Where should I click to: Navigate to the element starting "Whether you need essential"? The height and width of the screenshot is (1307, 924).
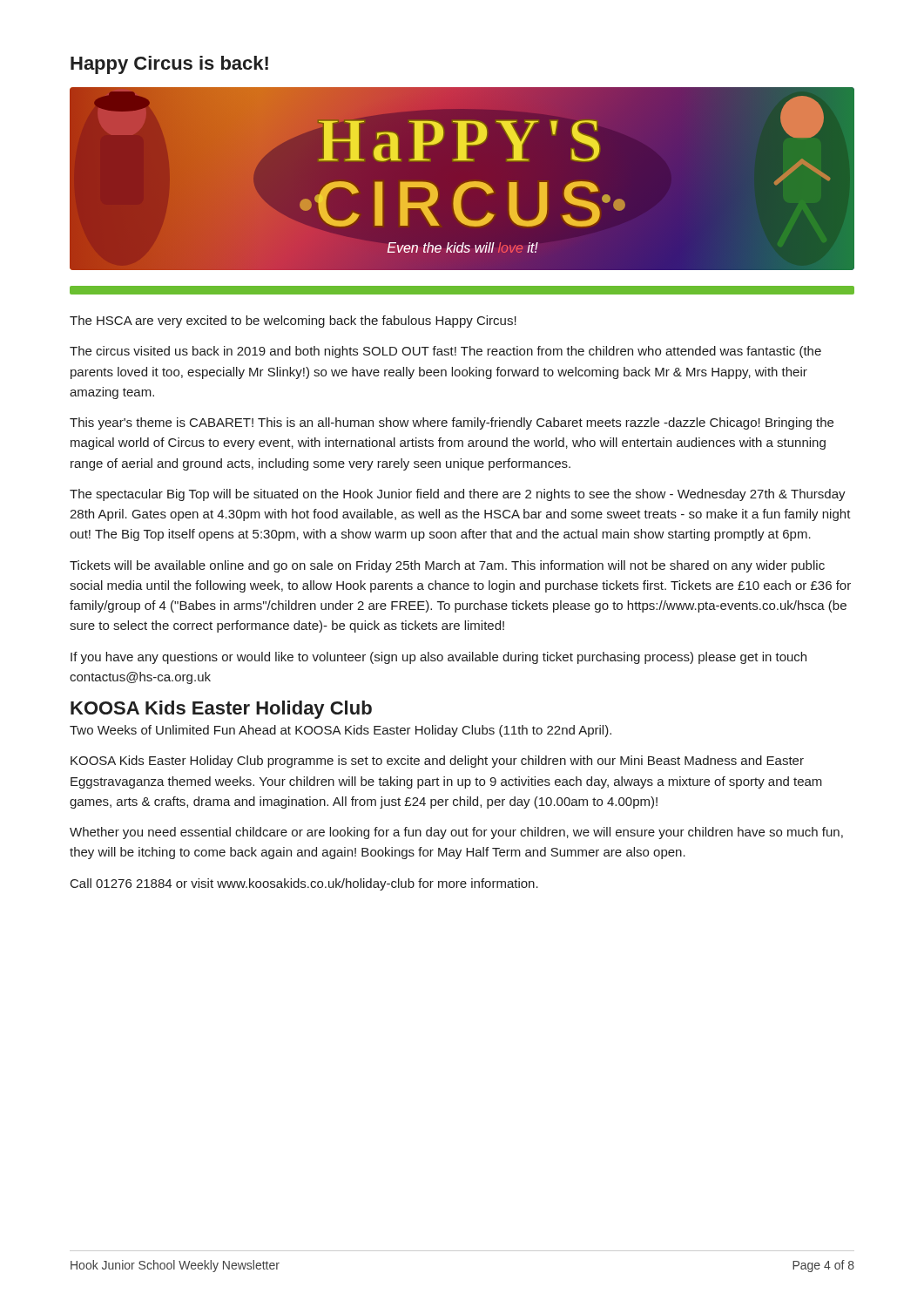tap(462, 842)
